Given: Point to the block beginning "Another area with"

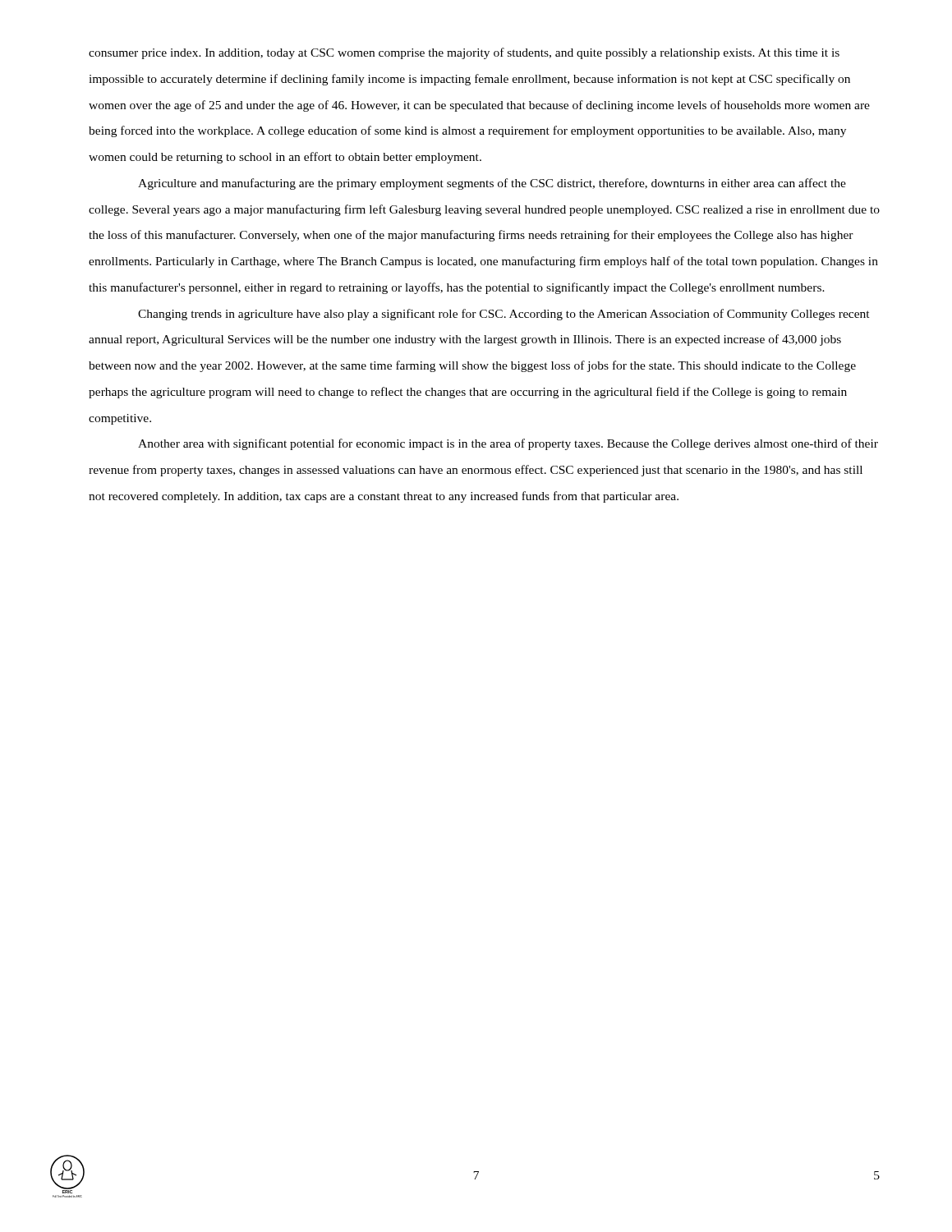Looking at the screenshot, I should (483, 470).
